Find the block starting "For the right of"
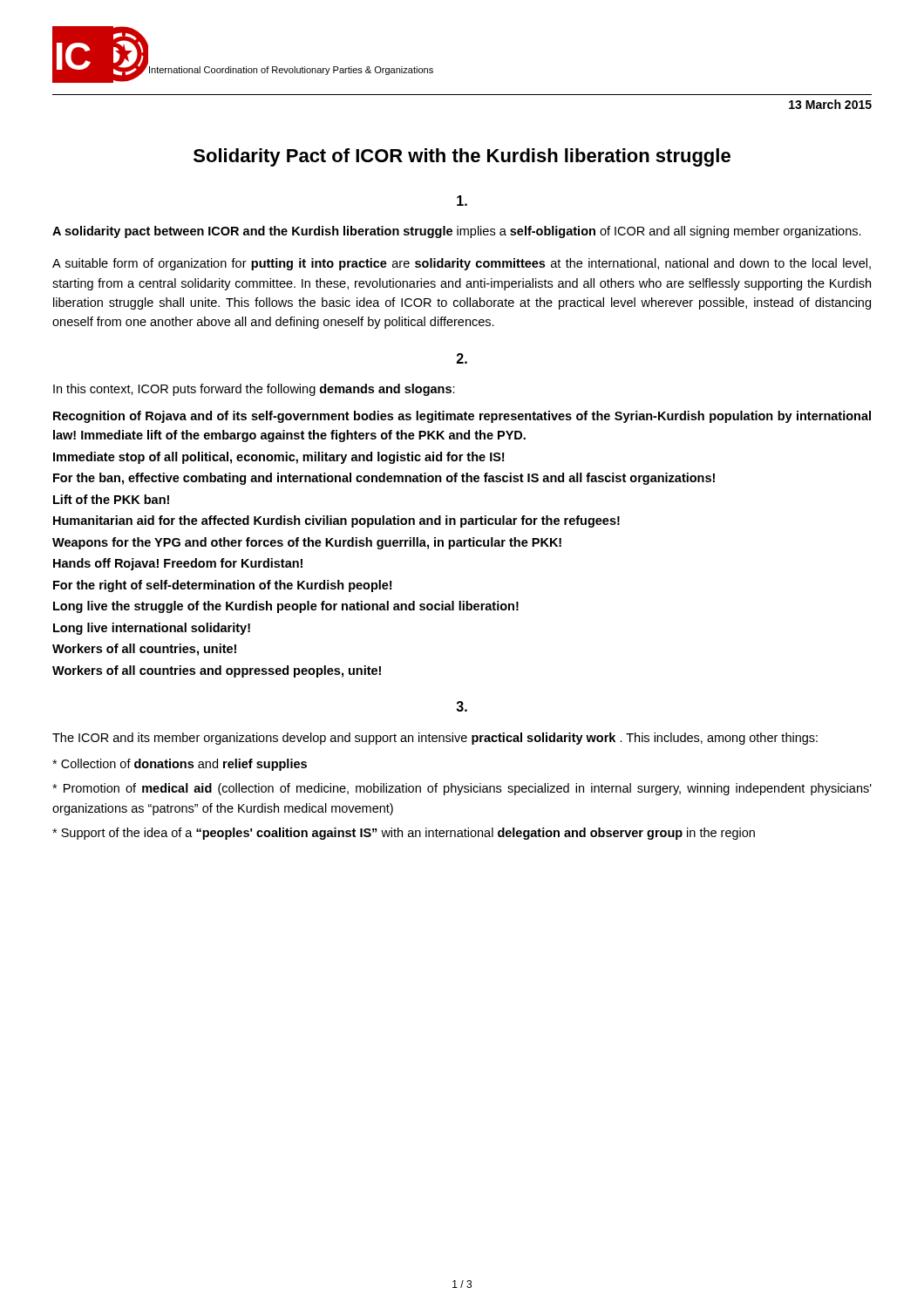Screen dimensions: 1308x924 tap(223, 585)
